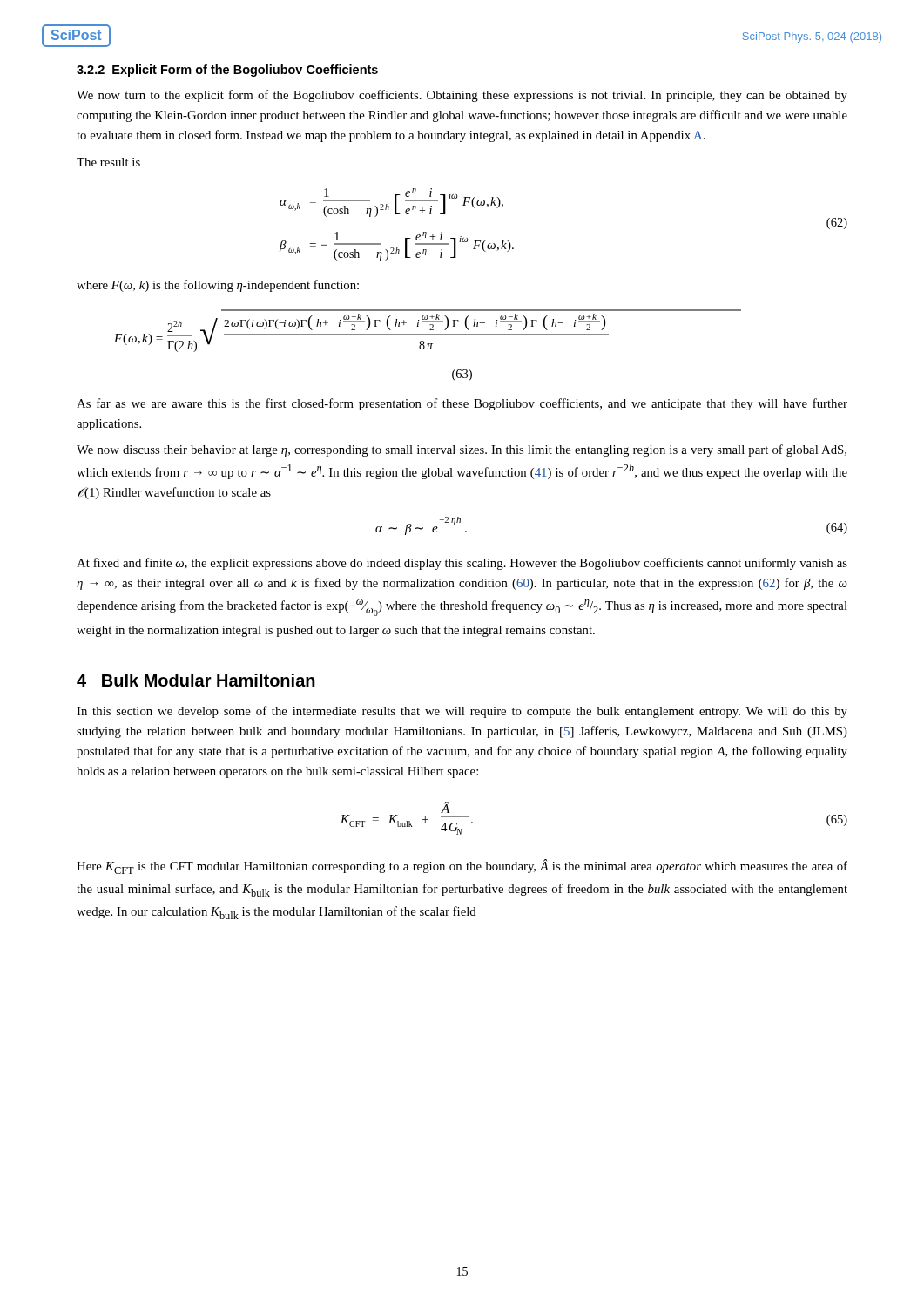Find the block on this page that starts "In this section we develop some"

462,742
